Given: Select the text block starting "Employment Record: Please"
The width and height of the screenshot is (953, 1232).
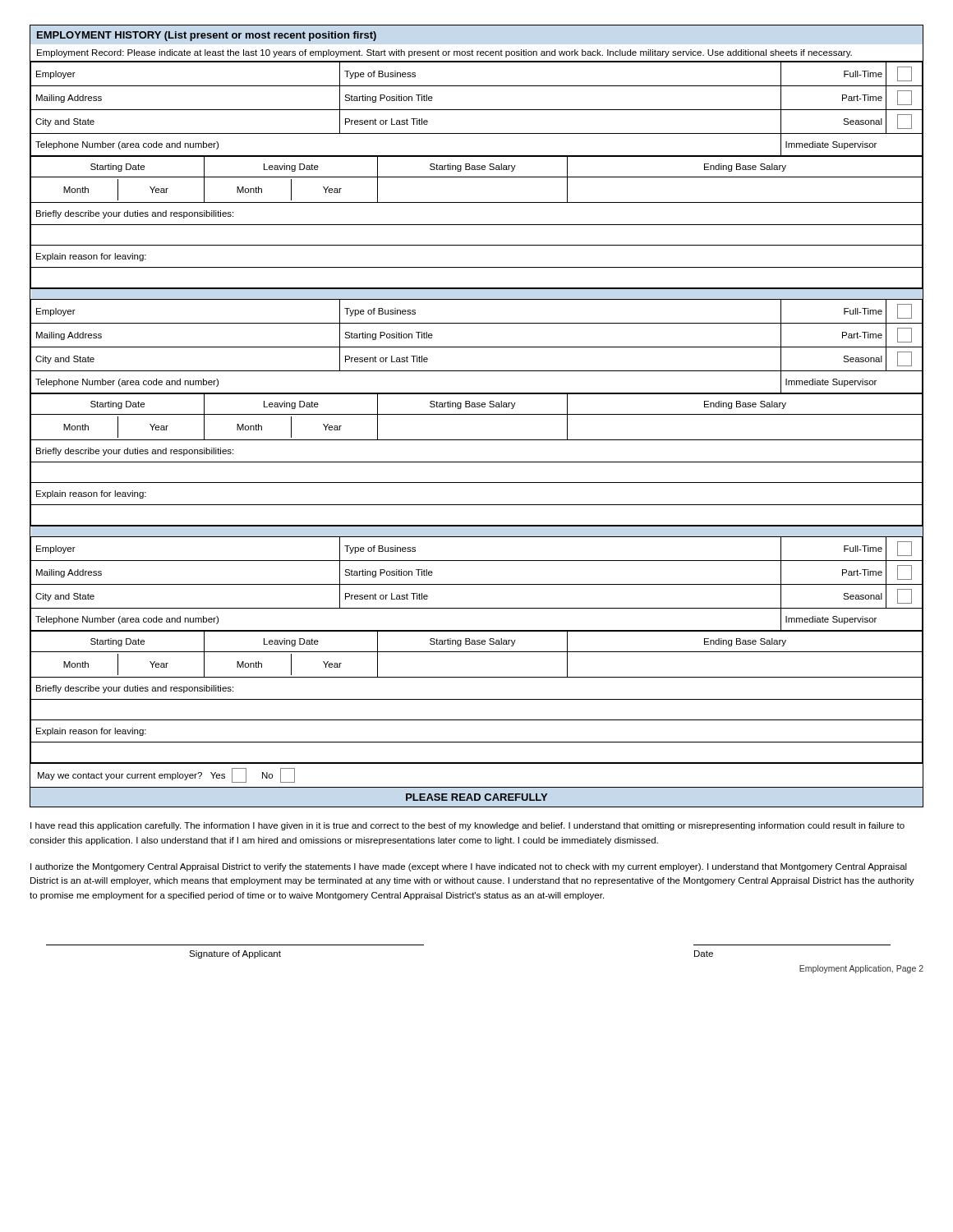Looking at the screenshot, I should pyautogui.click(x=444, y=53).
